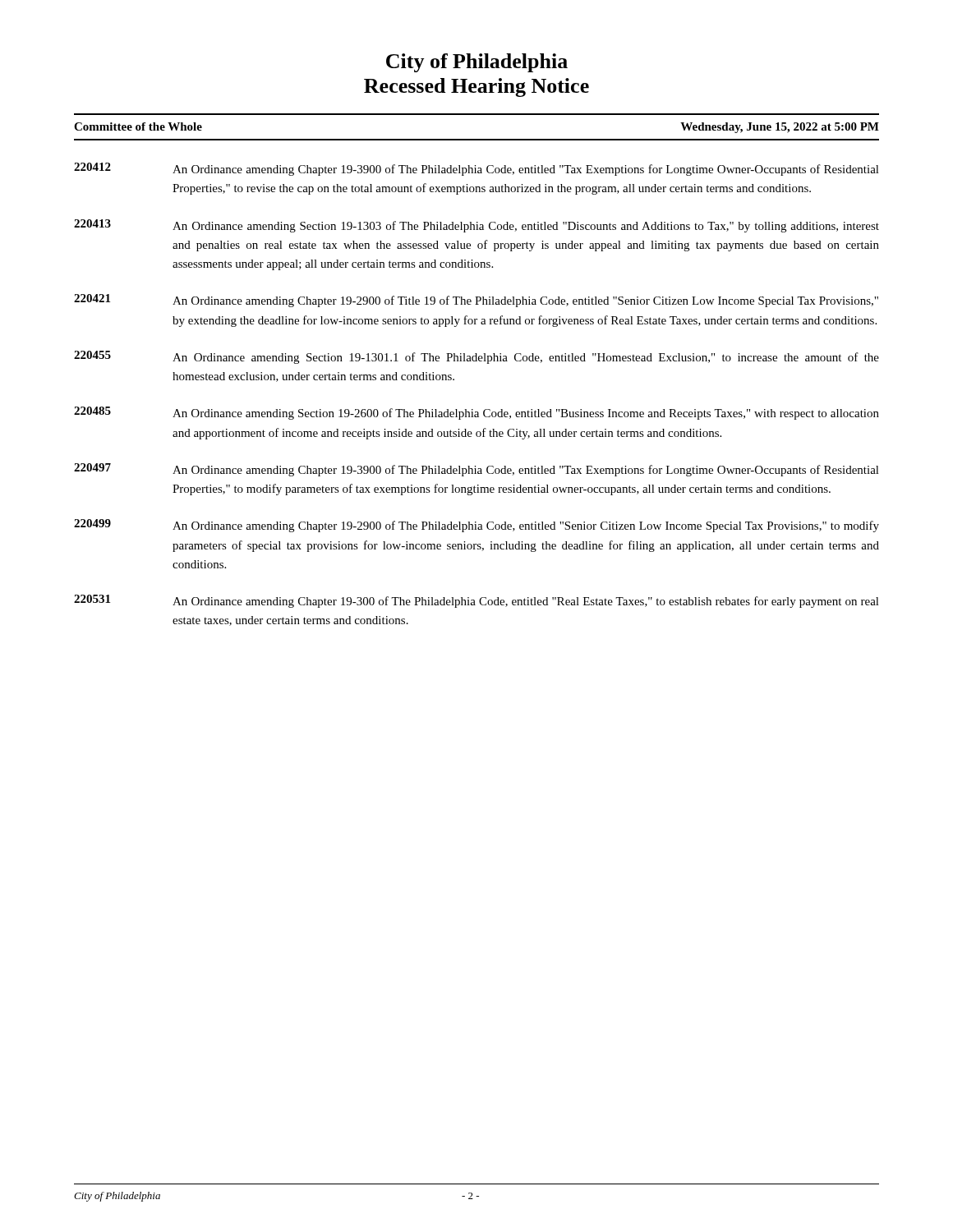Point to the block beginning "220412 An Ordinance"
Image resolution: width=953 pixels, height=1232 pixels.
(476, 179)
